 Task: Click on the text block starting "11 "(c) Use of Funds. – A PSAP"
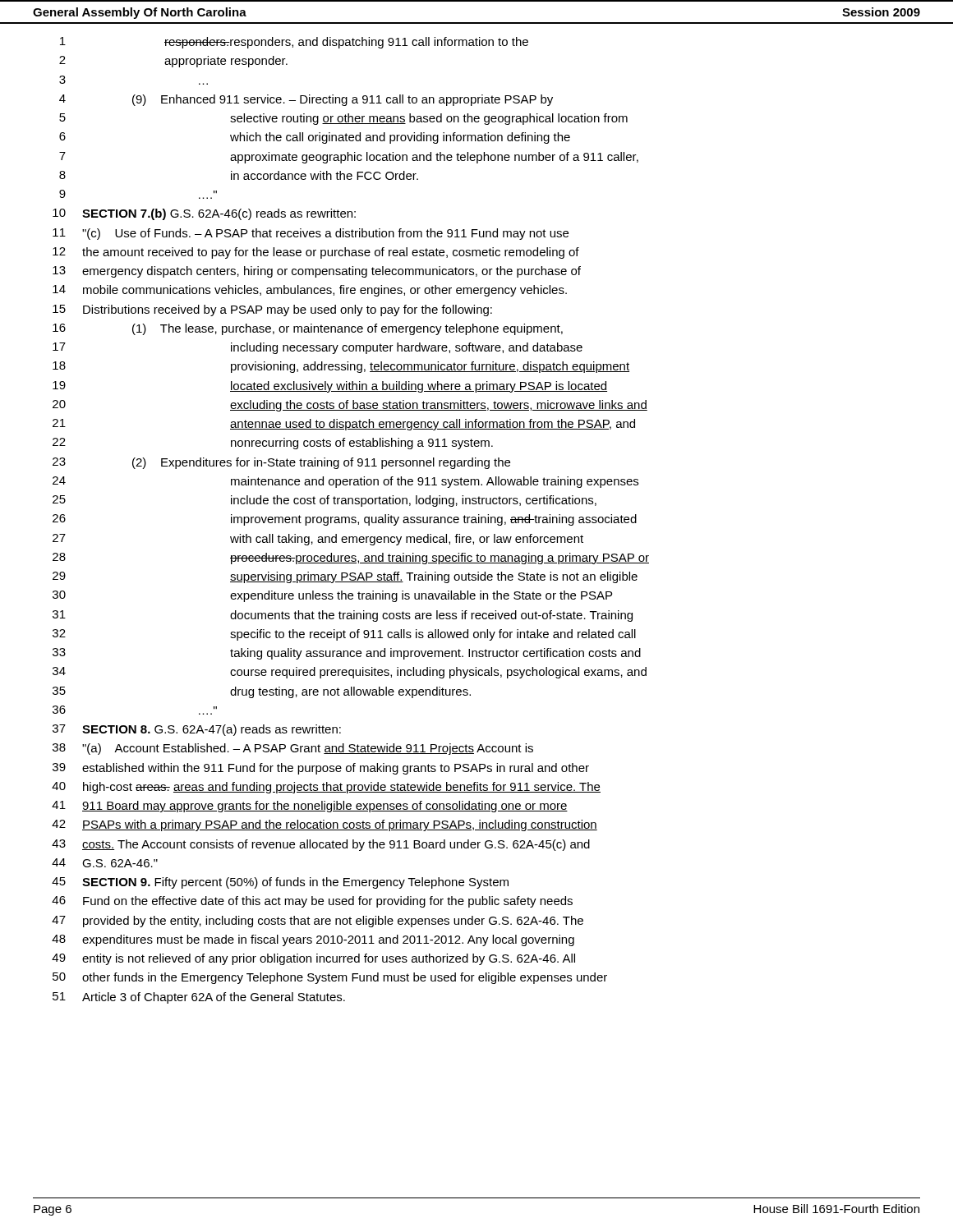pos(476,271)
